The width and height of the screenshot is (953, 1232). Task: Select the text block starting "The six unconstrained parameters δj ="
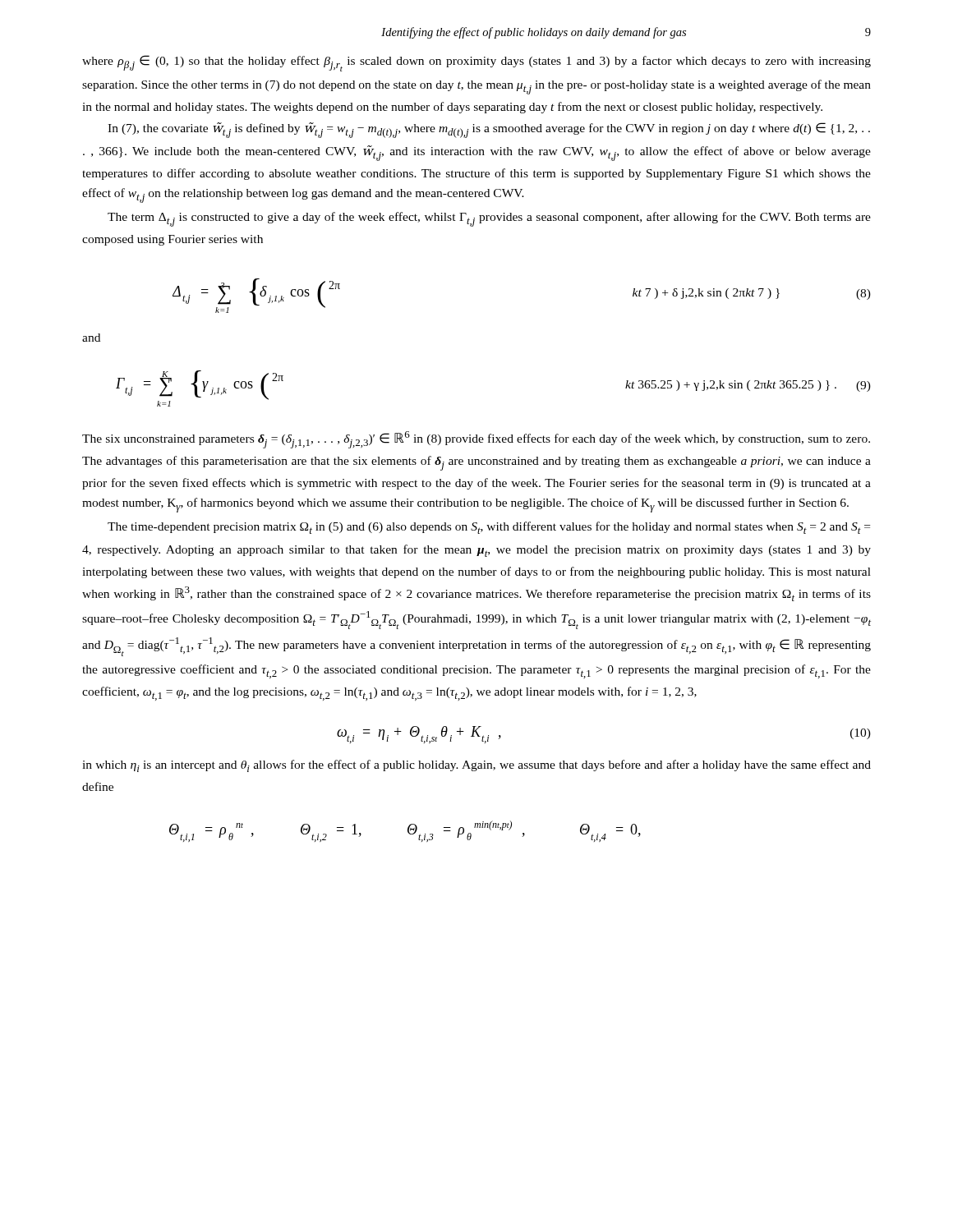pos(476,470)
